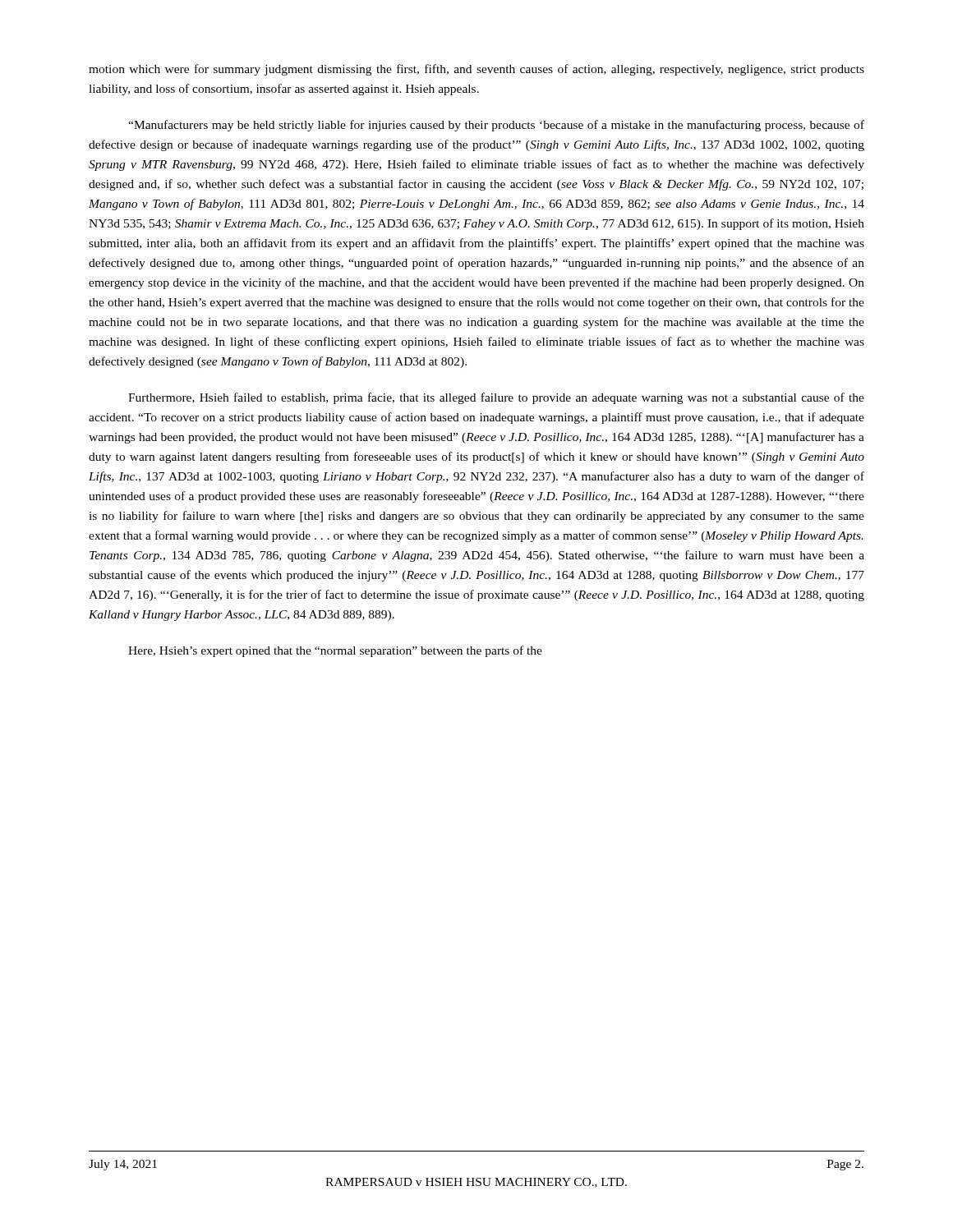Where is the passage that starts "“Manufacturers may be held strictly liable for"?

pos(476,243)
